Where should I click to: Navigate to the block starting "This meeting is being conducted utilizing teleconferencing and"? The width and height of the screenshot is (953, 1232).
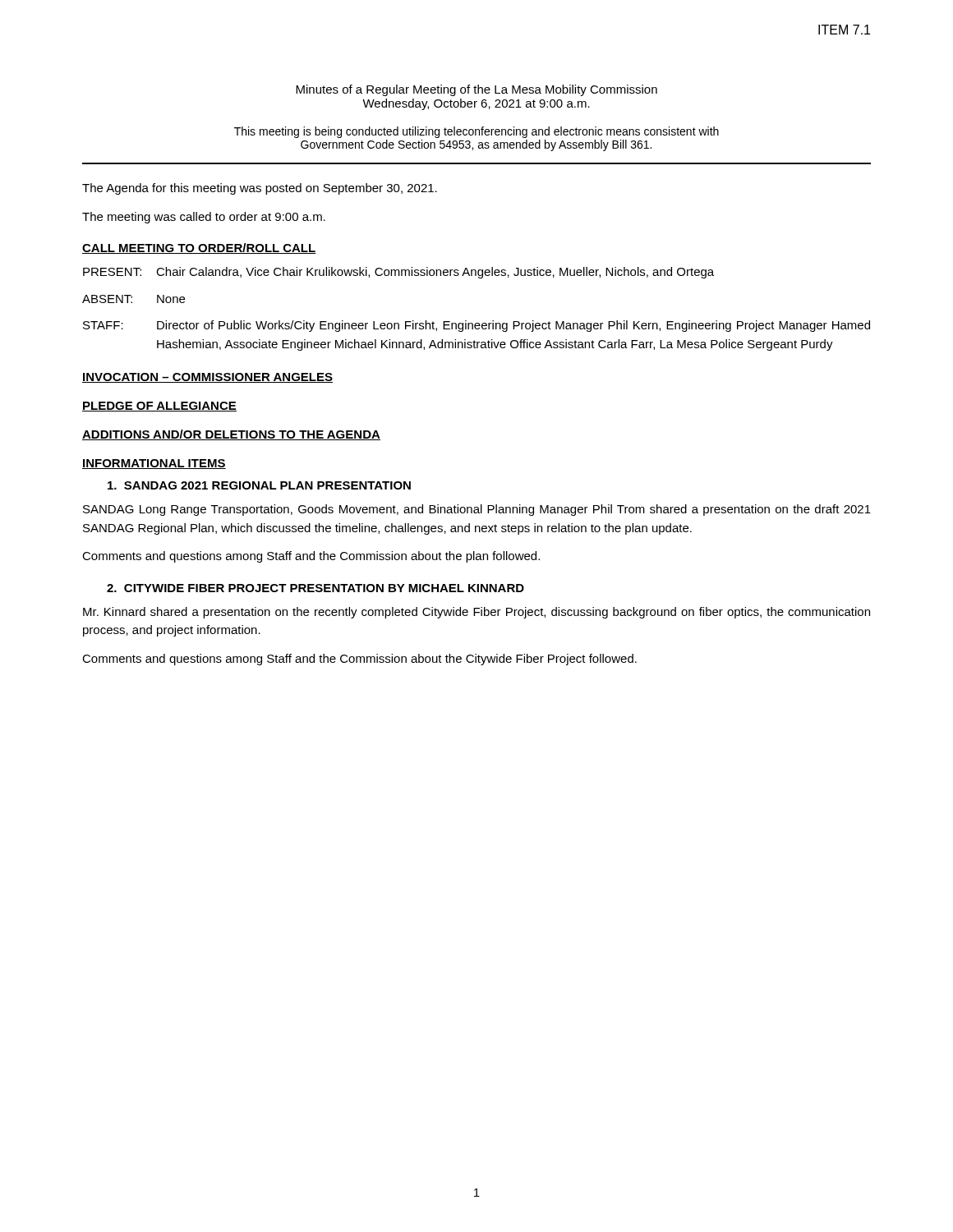pos(476,138)
